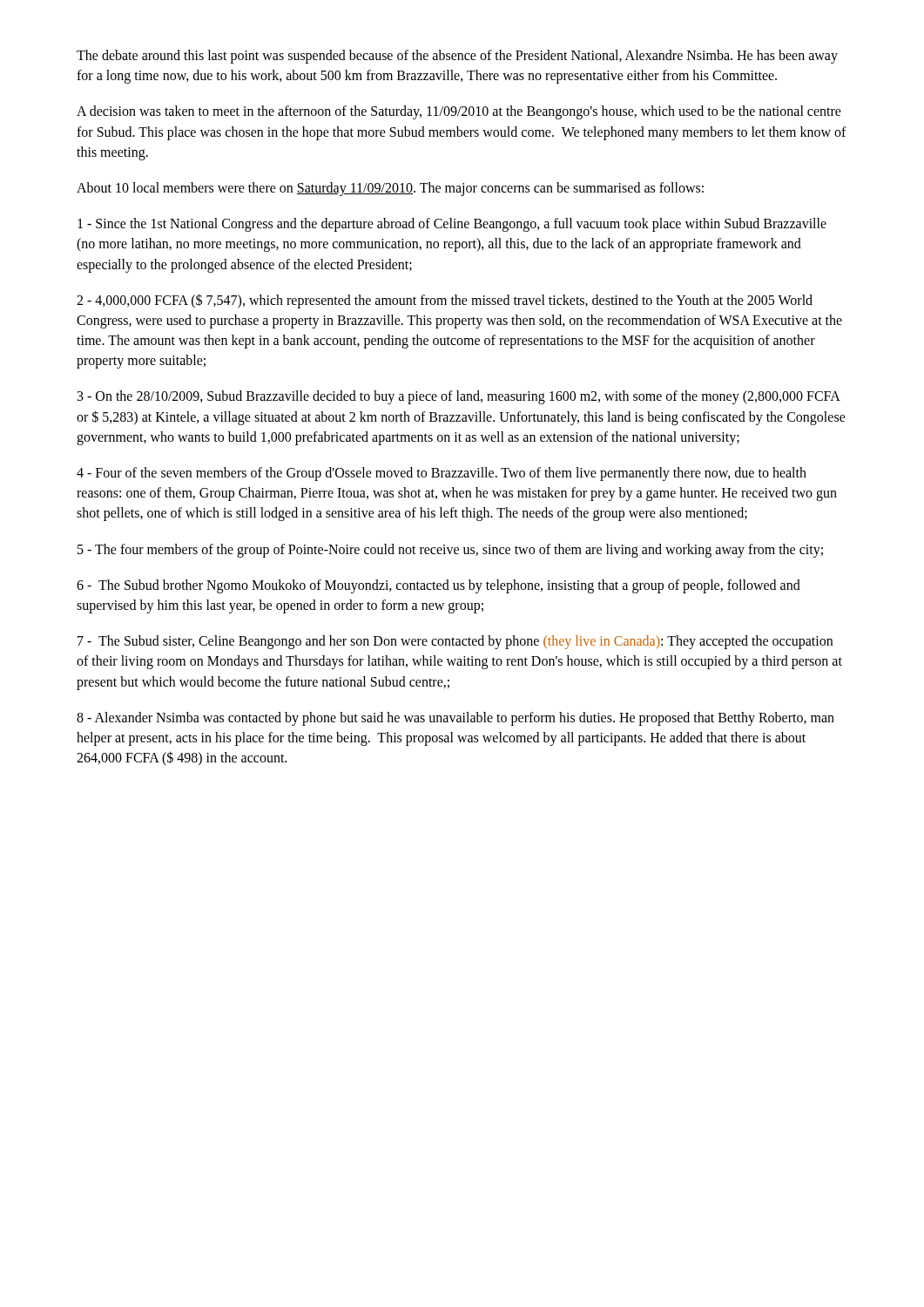Viewport: 924px width, 1307px height.
Task: Click on the list item containing "1 - Since the 1st National Congress and"
Action: pyautogui.click(x=452, y=244)
